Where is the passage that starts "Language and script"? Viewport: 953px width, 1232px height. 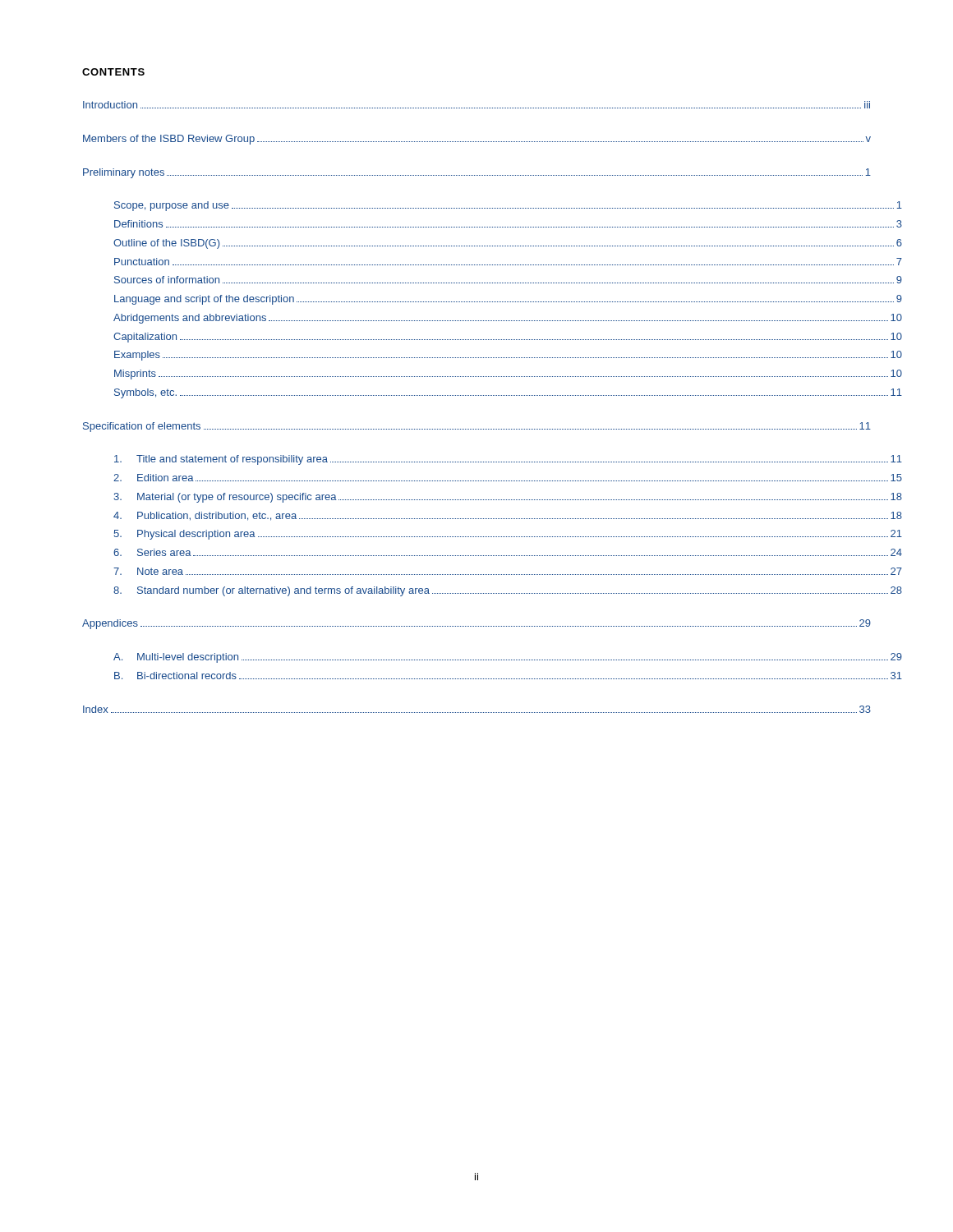click(x=508, y=299)
